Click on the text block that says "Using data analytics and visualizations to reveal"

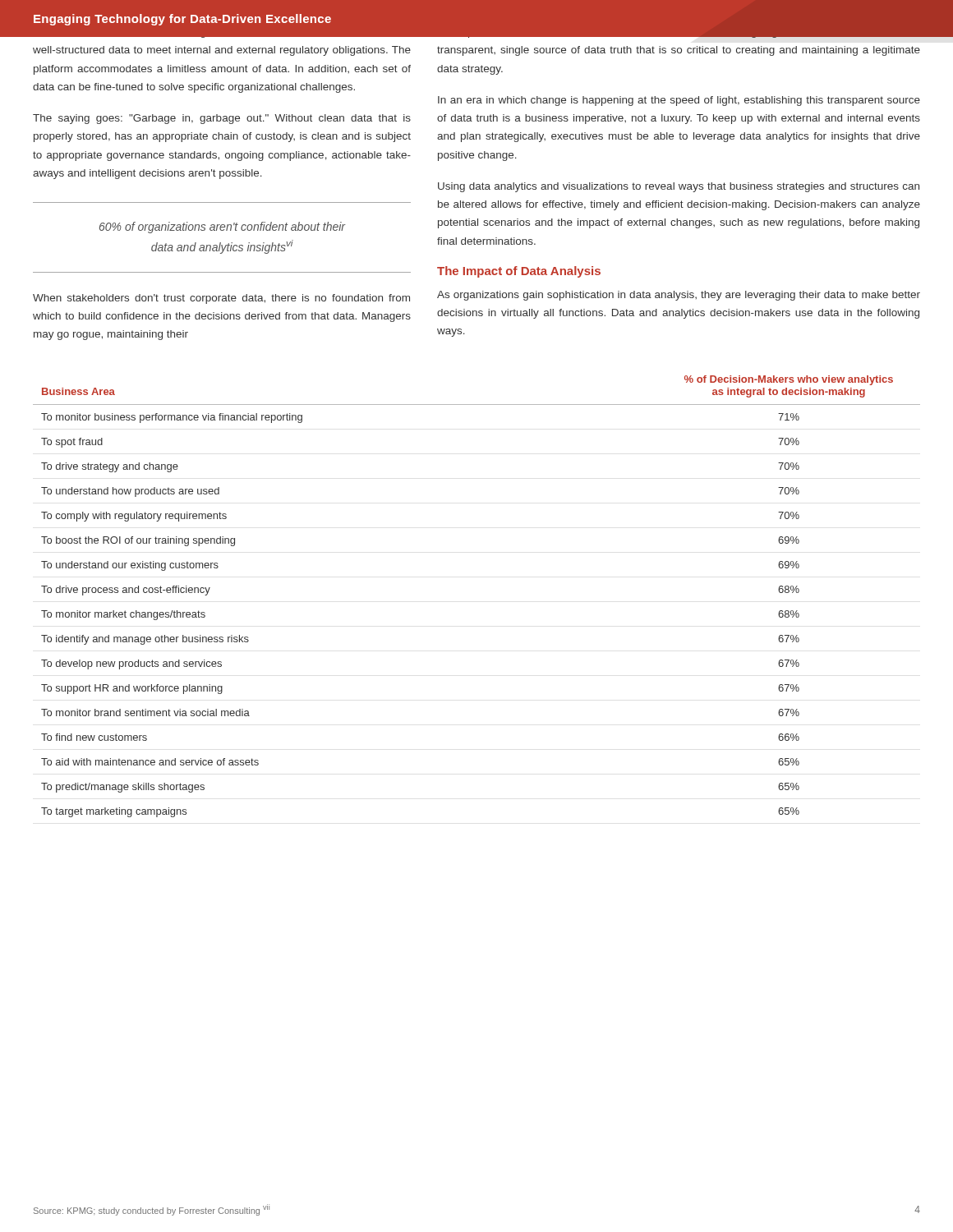click(x=679, y=213)
